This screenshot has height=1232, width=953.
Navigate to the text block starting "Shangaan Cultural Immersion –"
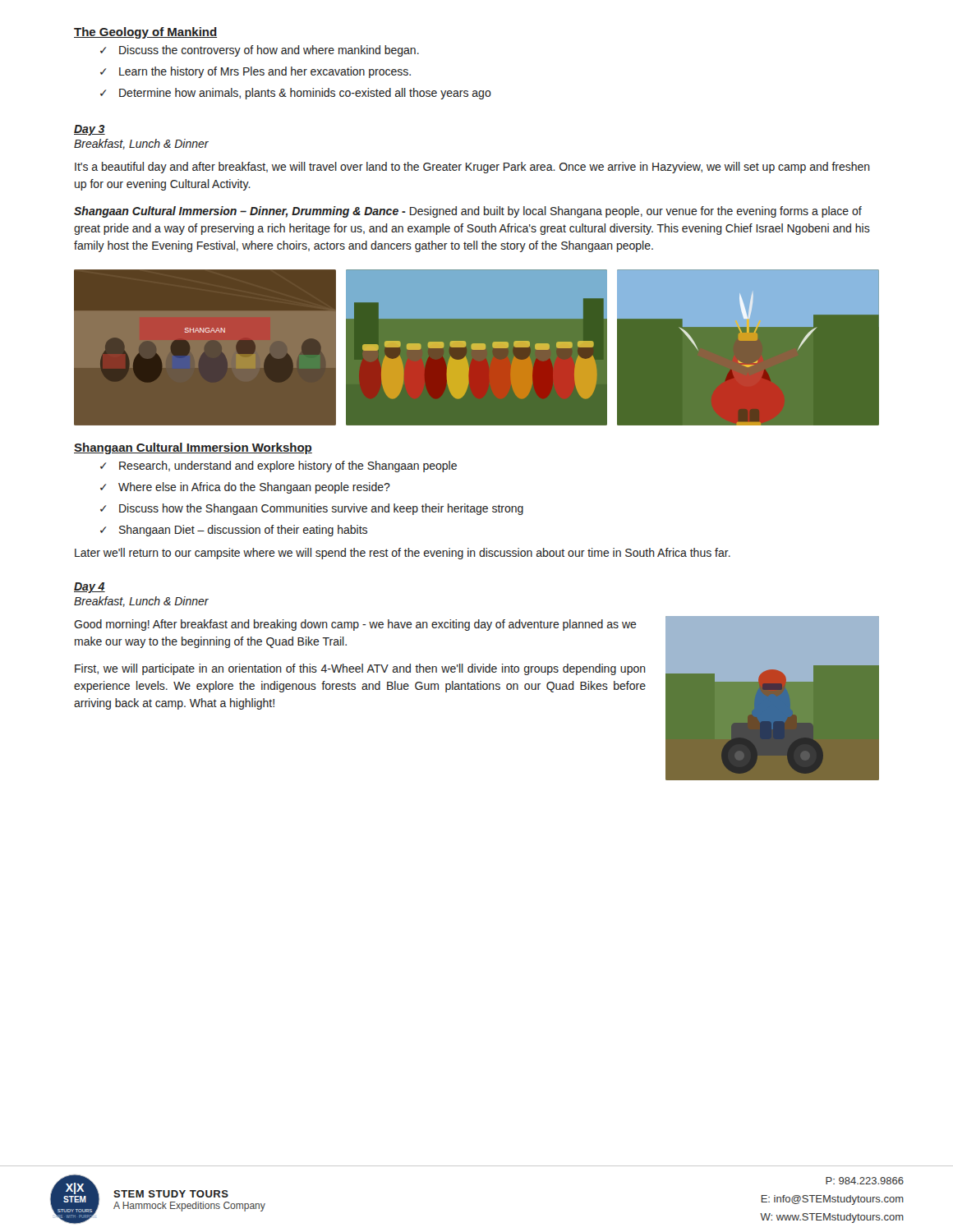point(472,228)
